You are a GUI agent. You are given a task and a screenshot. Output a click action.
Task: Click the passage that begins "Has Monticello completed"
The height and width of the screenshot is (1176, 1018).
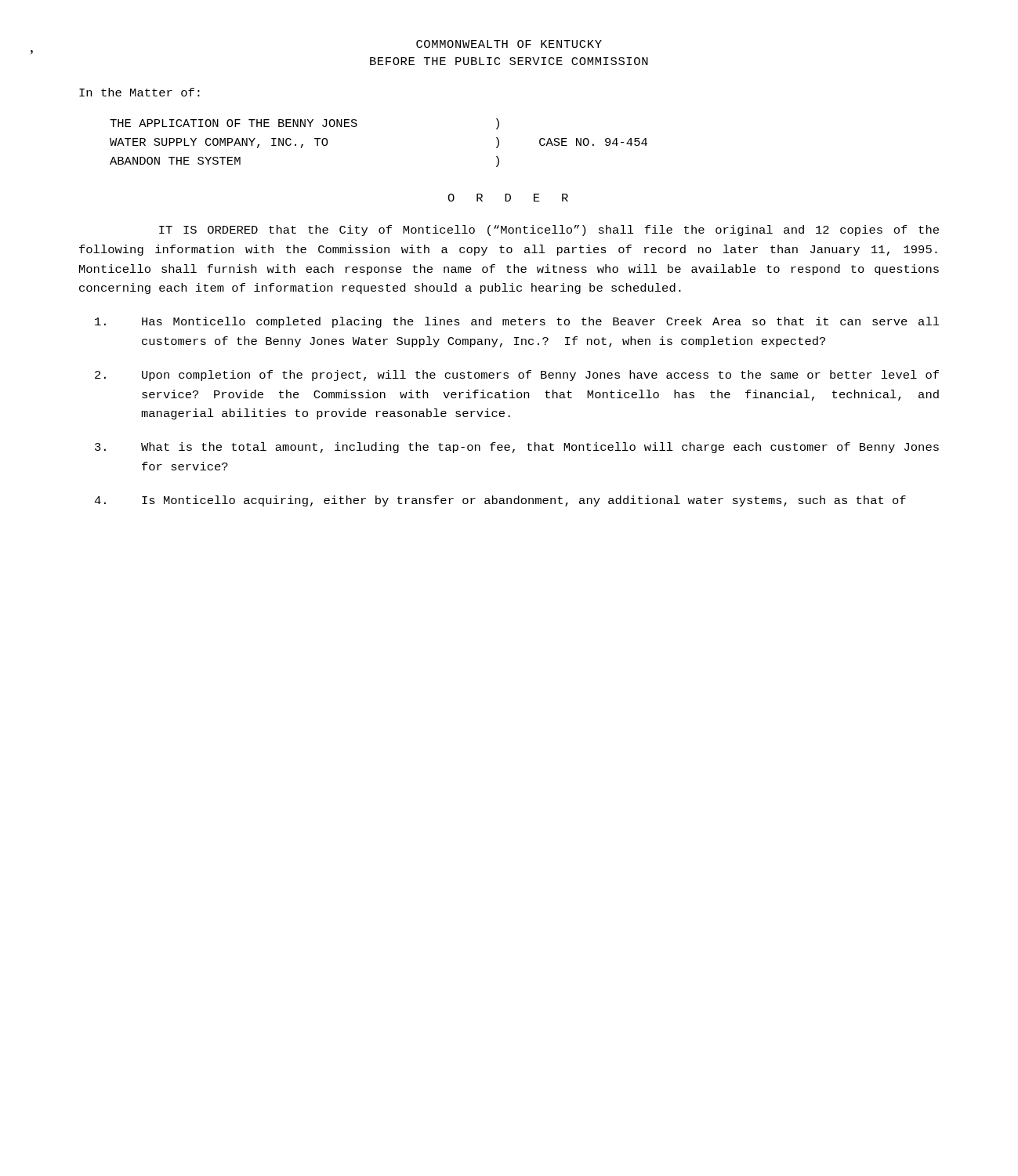(x=509, y=332)
